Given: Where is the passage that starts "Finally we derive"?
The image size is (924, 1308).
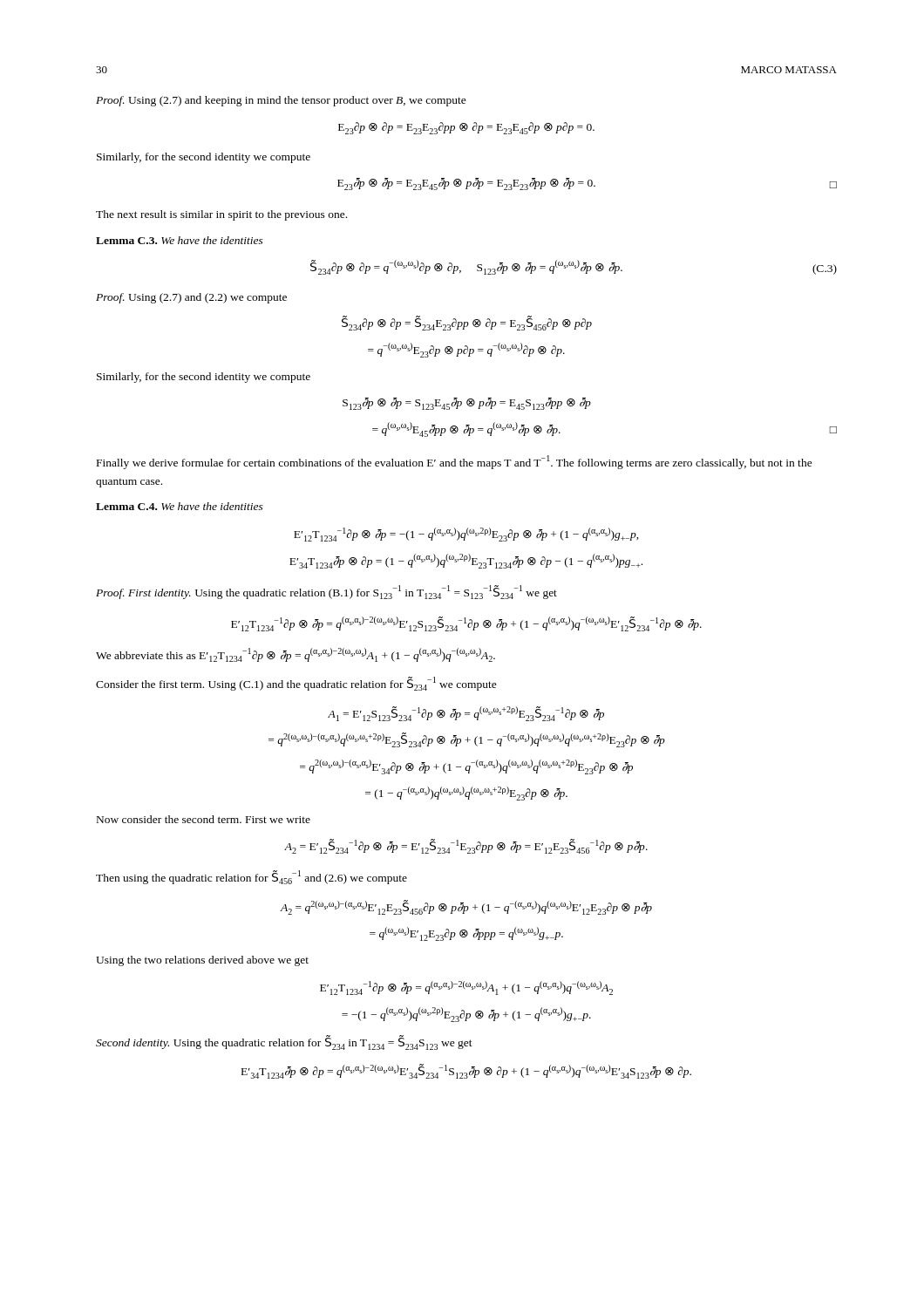Looking at the screenshot, I should click(x=454, y=470).
